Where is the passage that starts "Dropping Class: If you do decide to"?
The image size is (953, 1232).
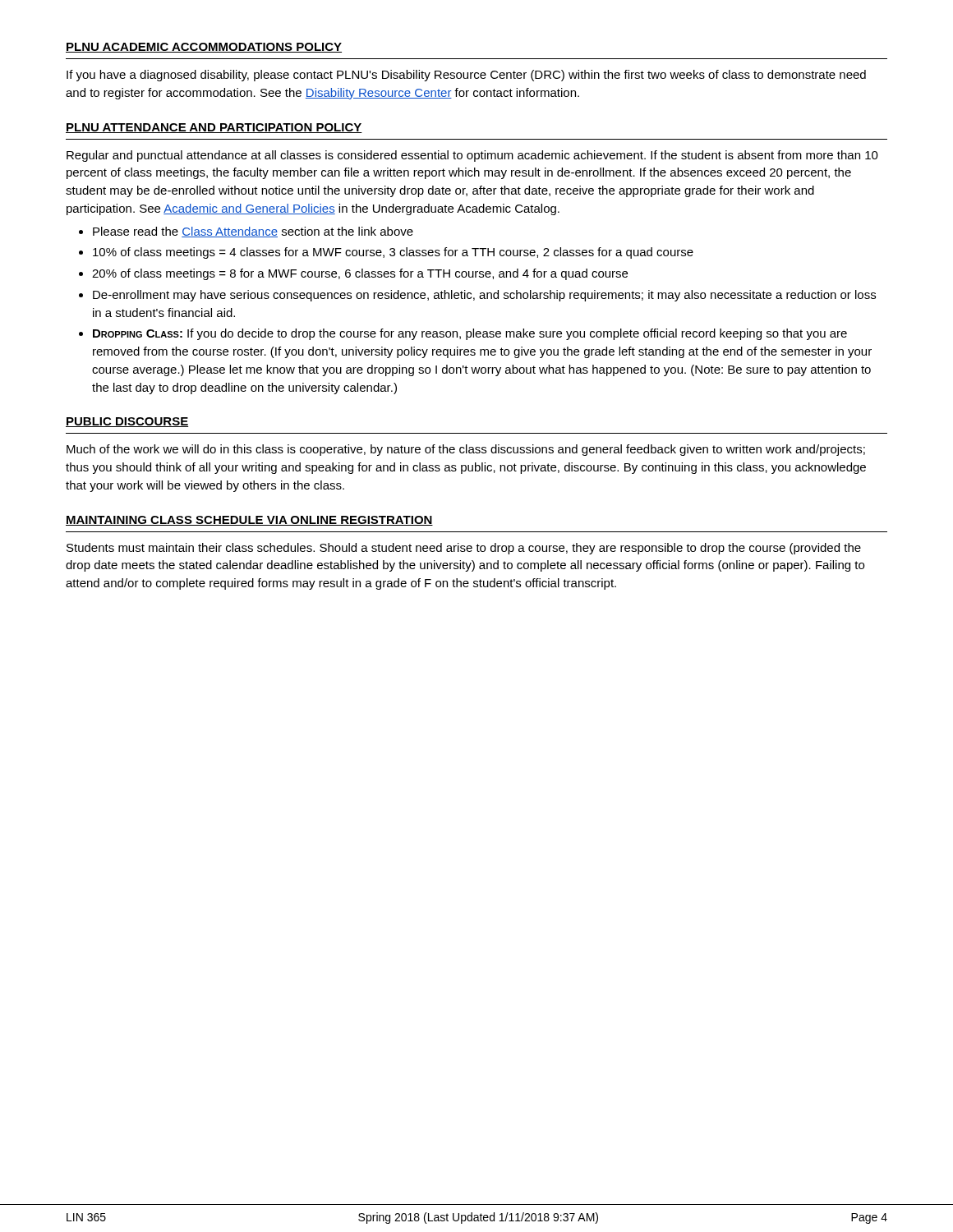pos(482,360)
